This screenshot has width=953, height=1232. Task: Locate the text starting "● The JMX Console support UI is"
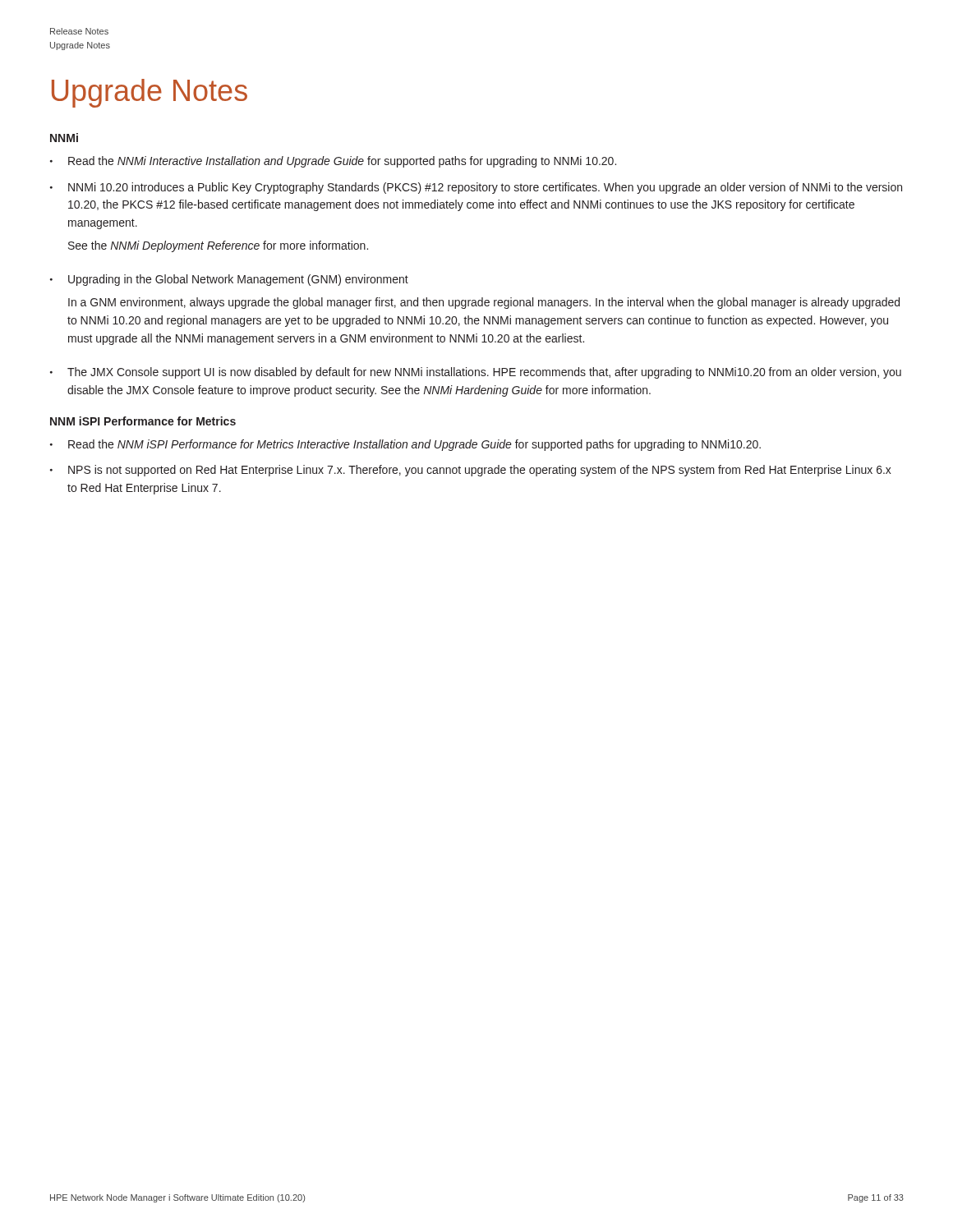click(476, 382)
